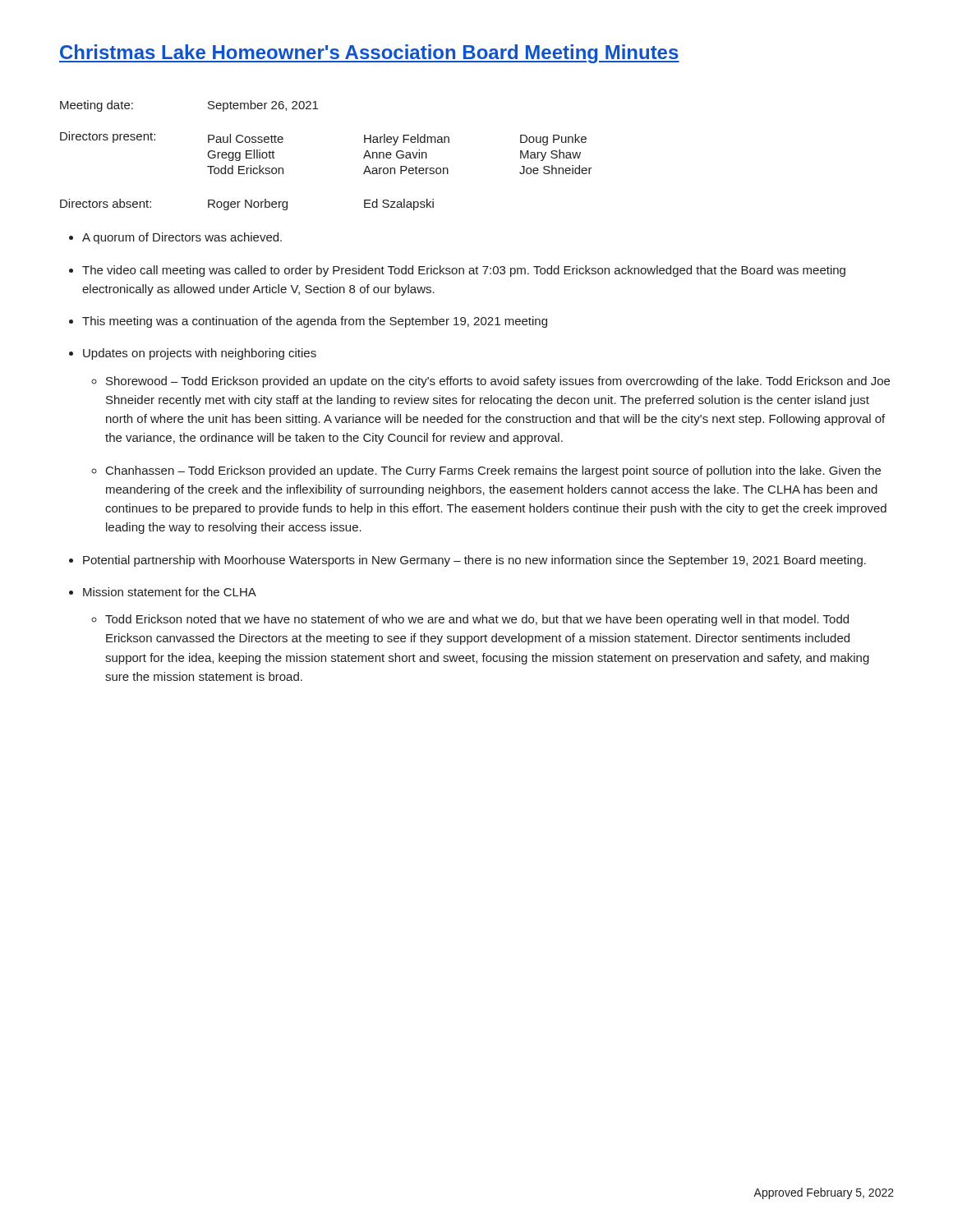Screen dimensions: 1232x953
Task: Point to the region starting "Updates on projects with neighboring cities Shorewood"
Action: (488, 441)
